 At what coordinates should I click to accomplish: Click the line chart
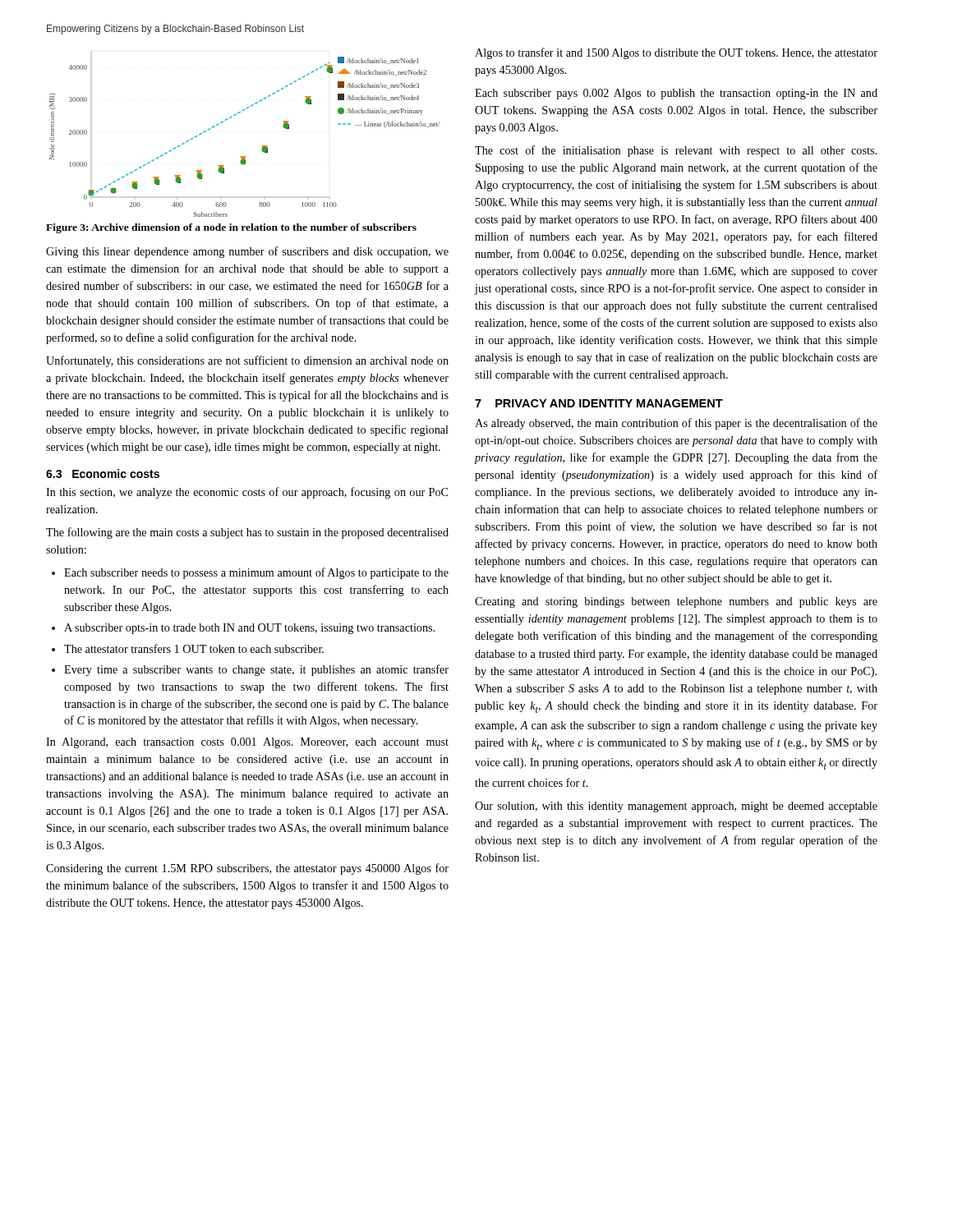[243, 131]
